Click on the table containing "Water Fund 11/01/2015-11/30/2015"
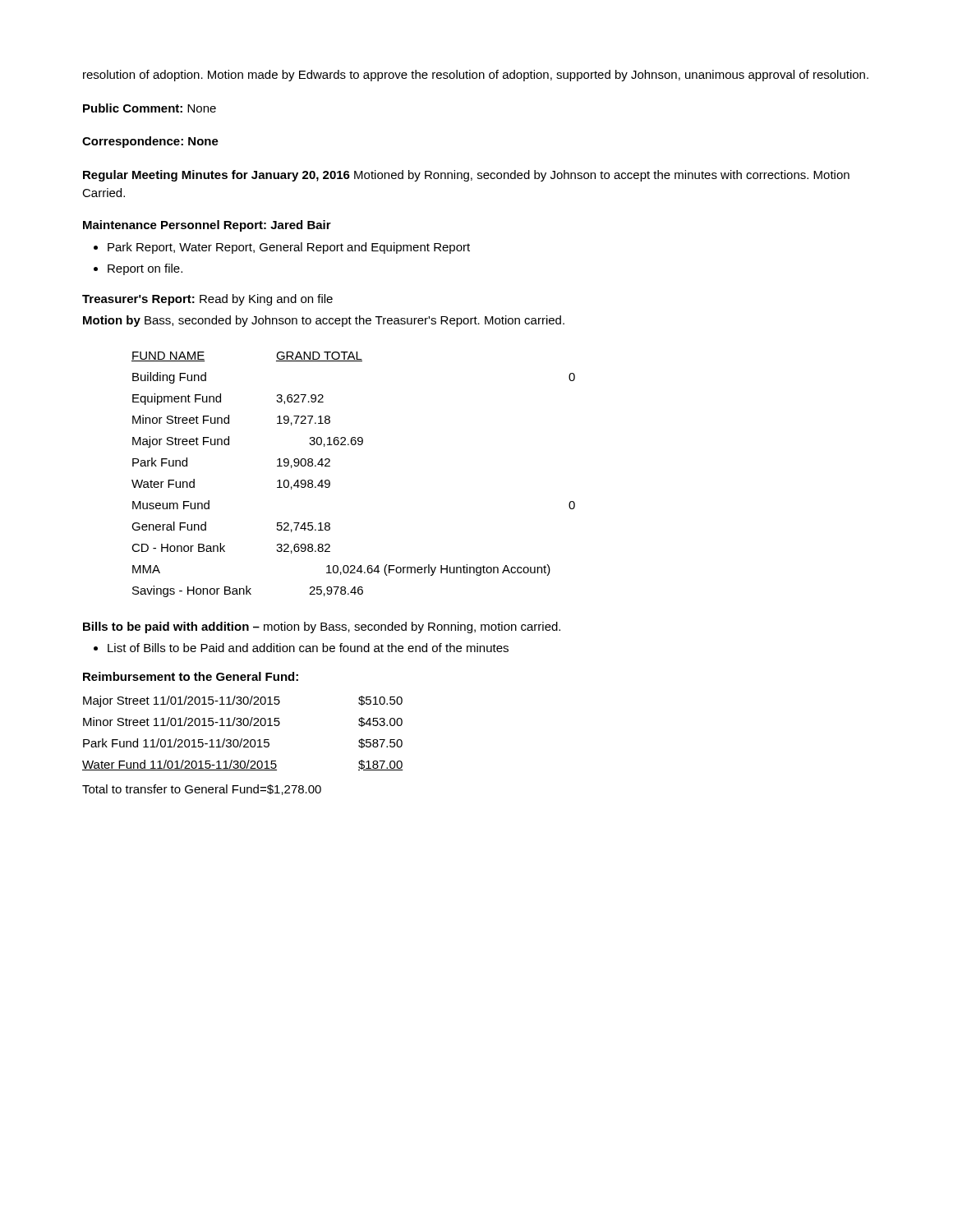 click(x=476, y=732)
